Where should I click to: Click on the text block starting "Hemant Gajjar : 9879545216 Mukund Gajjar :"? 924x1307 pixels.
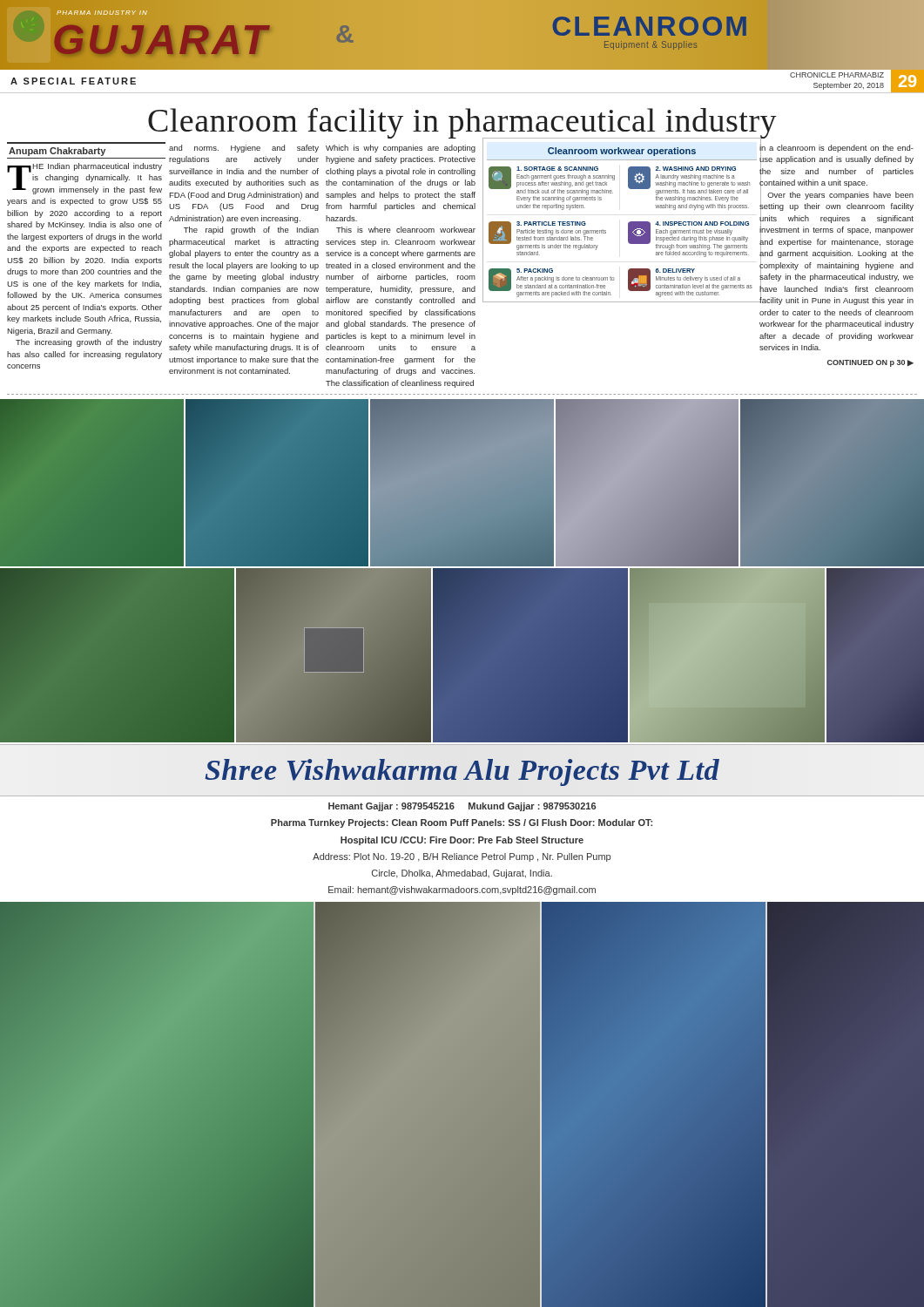(462, 865)
